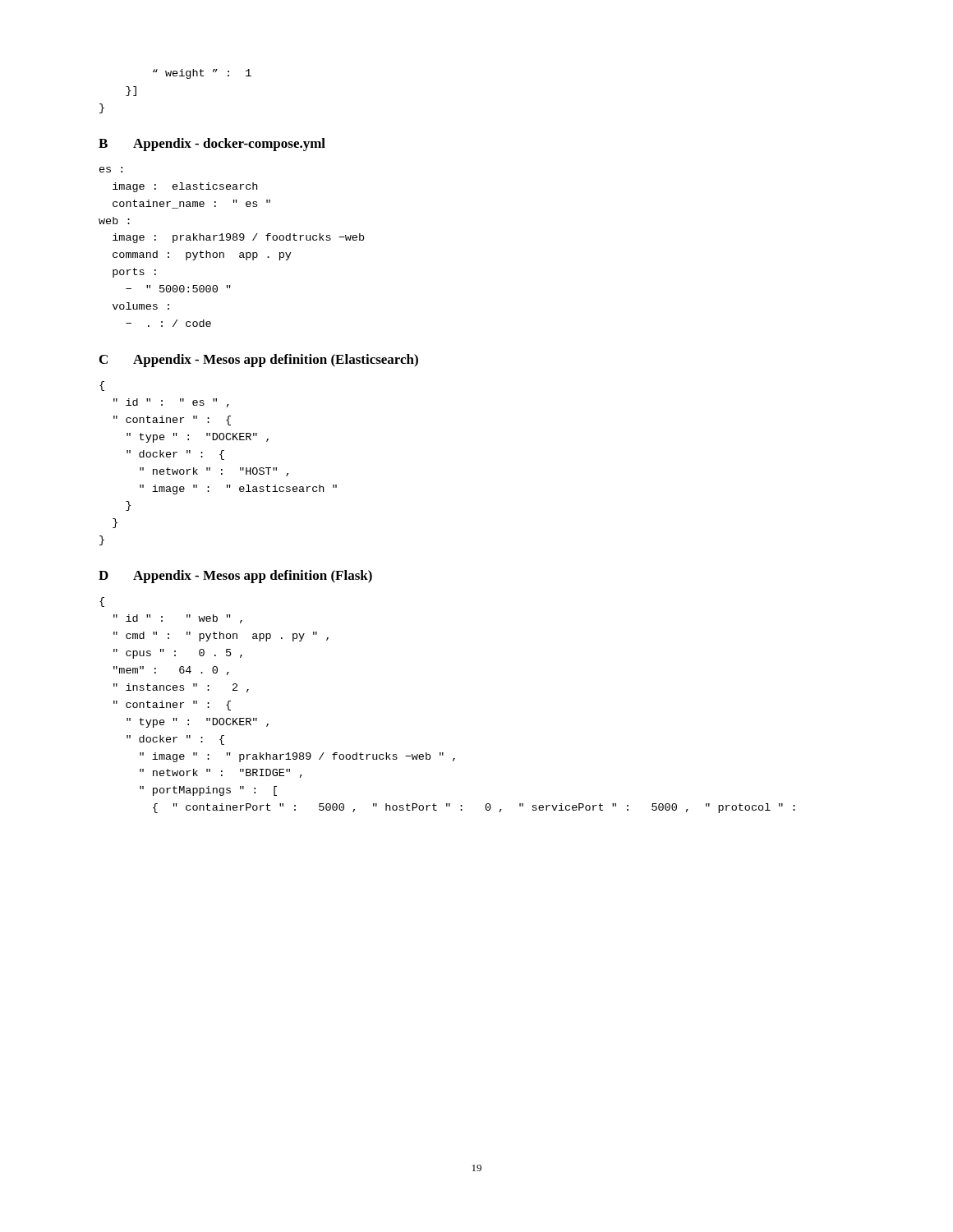Click on the section header containing "B Appendix - docker-compose.yml"
This screenshot has height=1232, width=953.
click(212, 144)
